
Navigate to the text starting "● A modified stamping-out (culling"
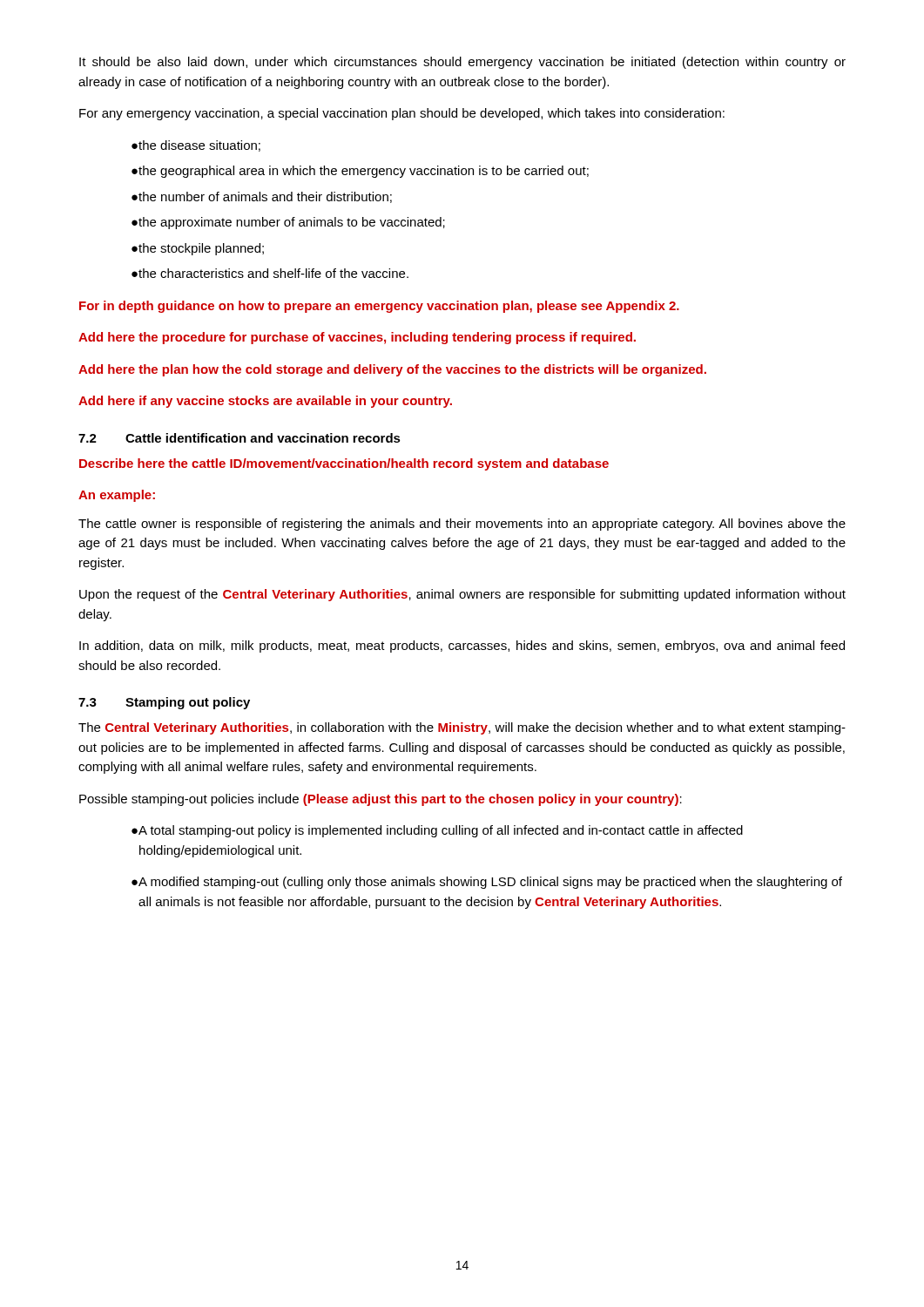(x=462, y=892)
